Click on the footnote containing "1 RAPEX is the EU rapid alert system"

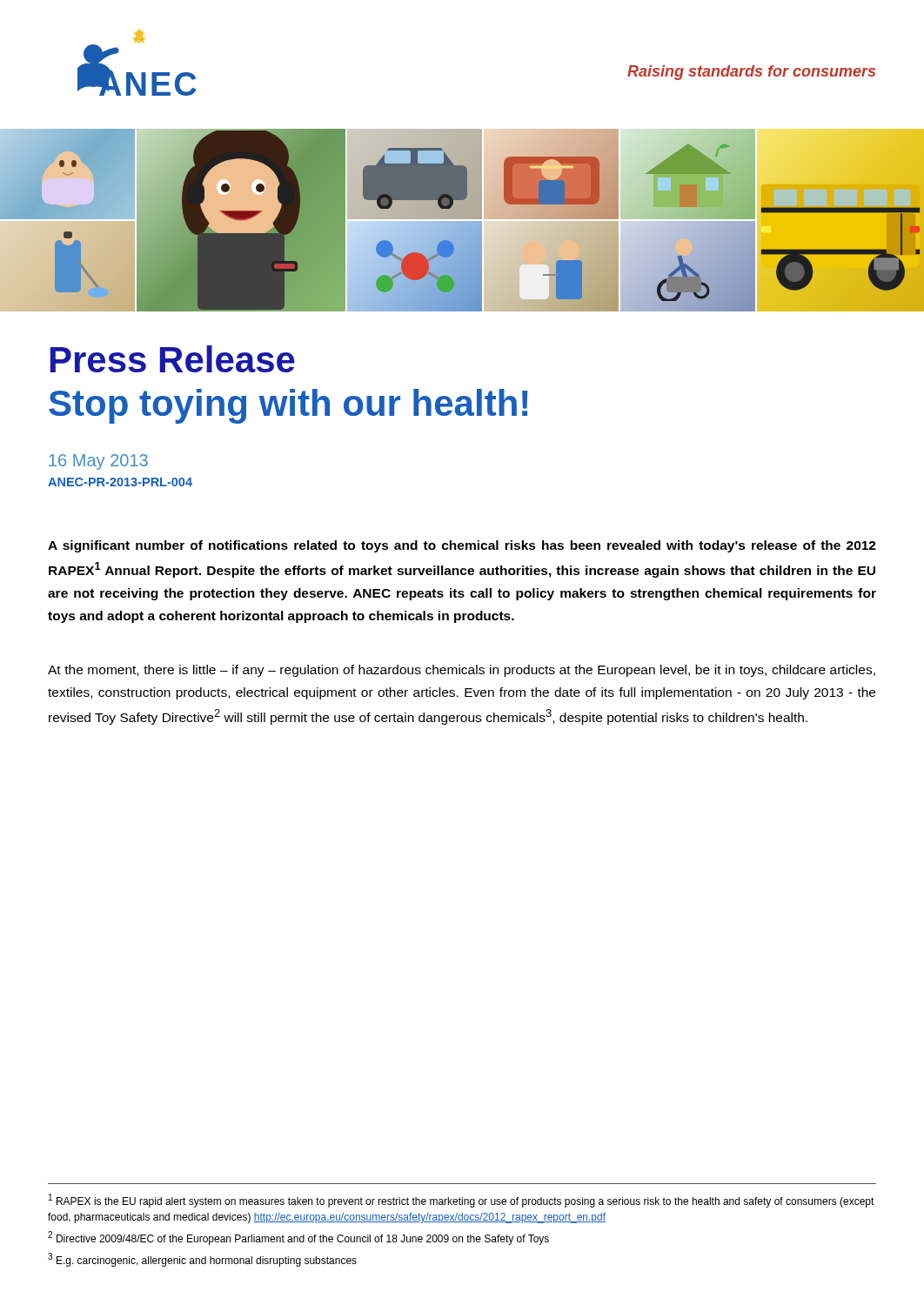click(462, 1230)
